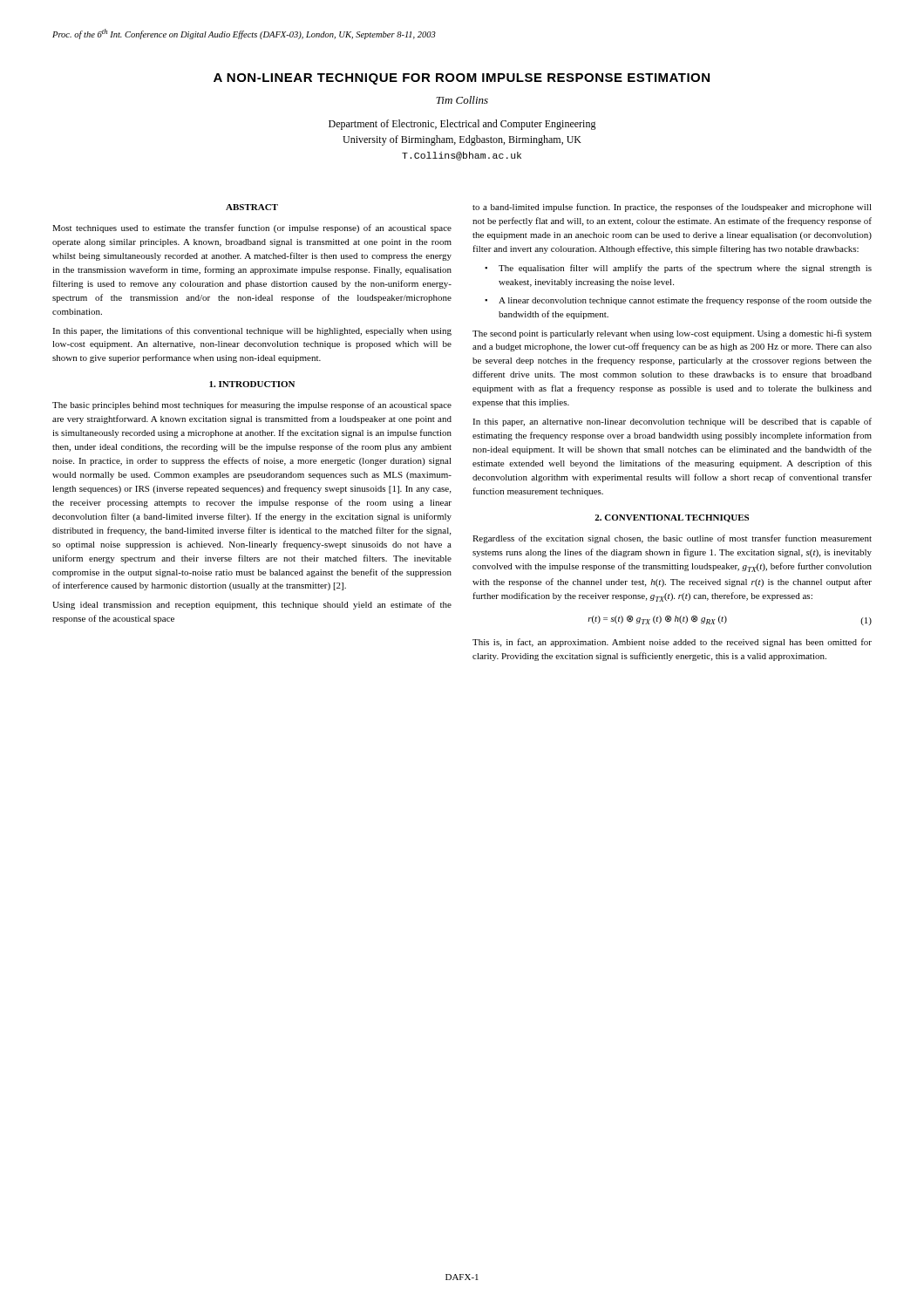The image size is (924, 1308).
Task: Select the section header that says "1. INTRODUCTION"
Action: (x=252, y=384)
